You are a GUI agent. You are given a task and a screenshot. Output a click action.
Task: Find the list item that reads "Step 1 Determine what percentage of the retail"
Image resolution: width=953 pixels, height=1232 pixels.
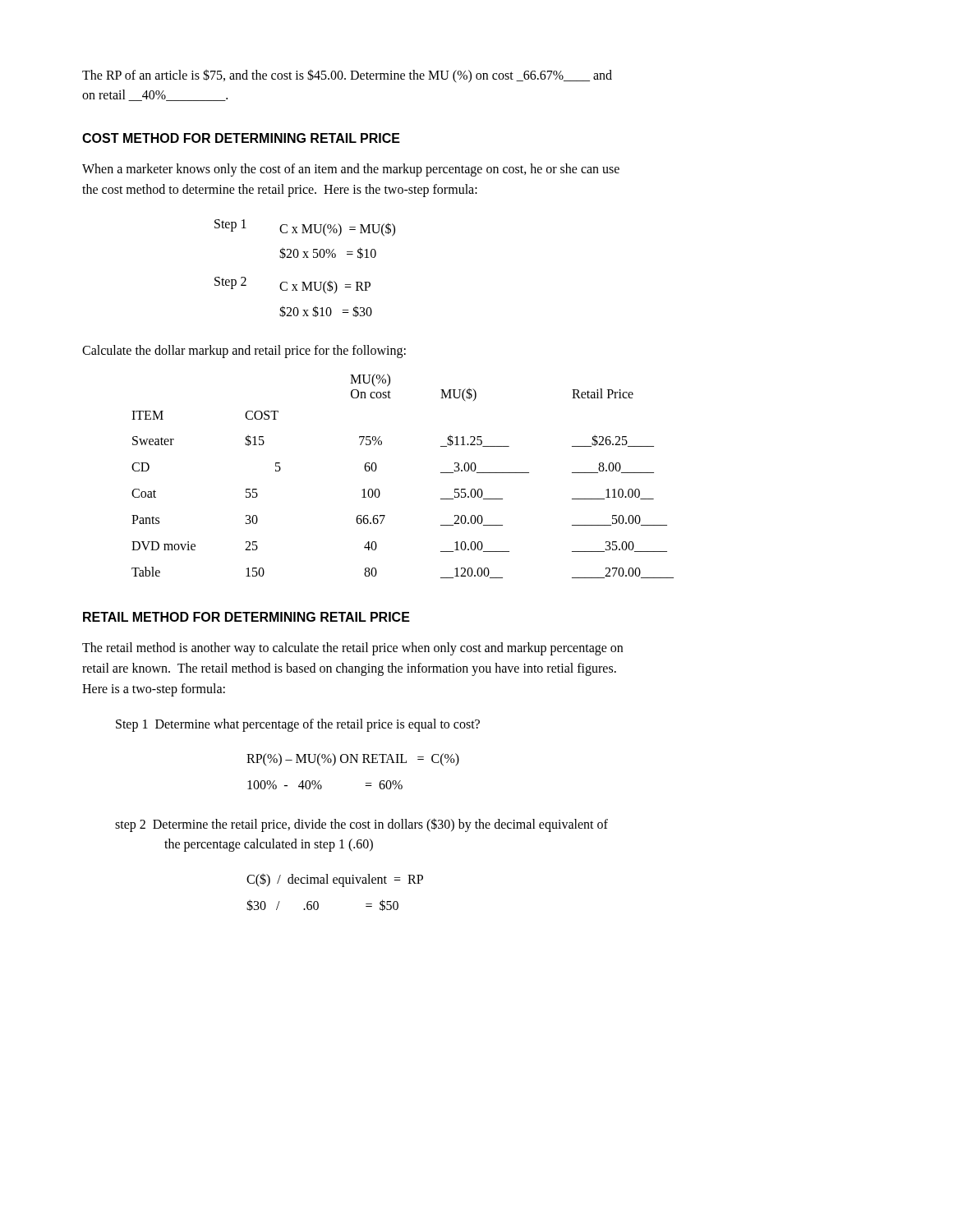click(298, 724)
